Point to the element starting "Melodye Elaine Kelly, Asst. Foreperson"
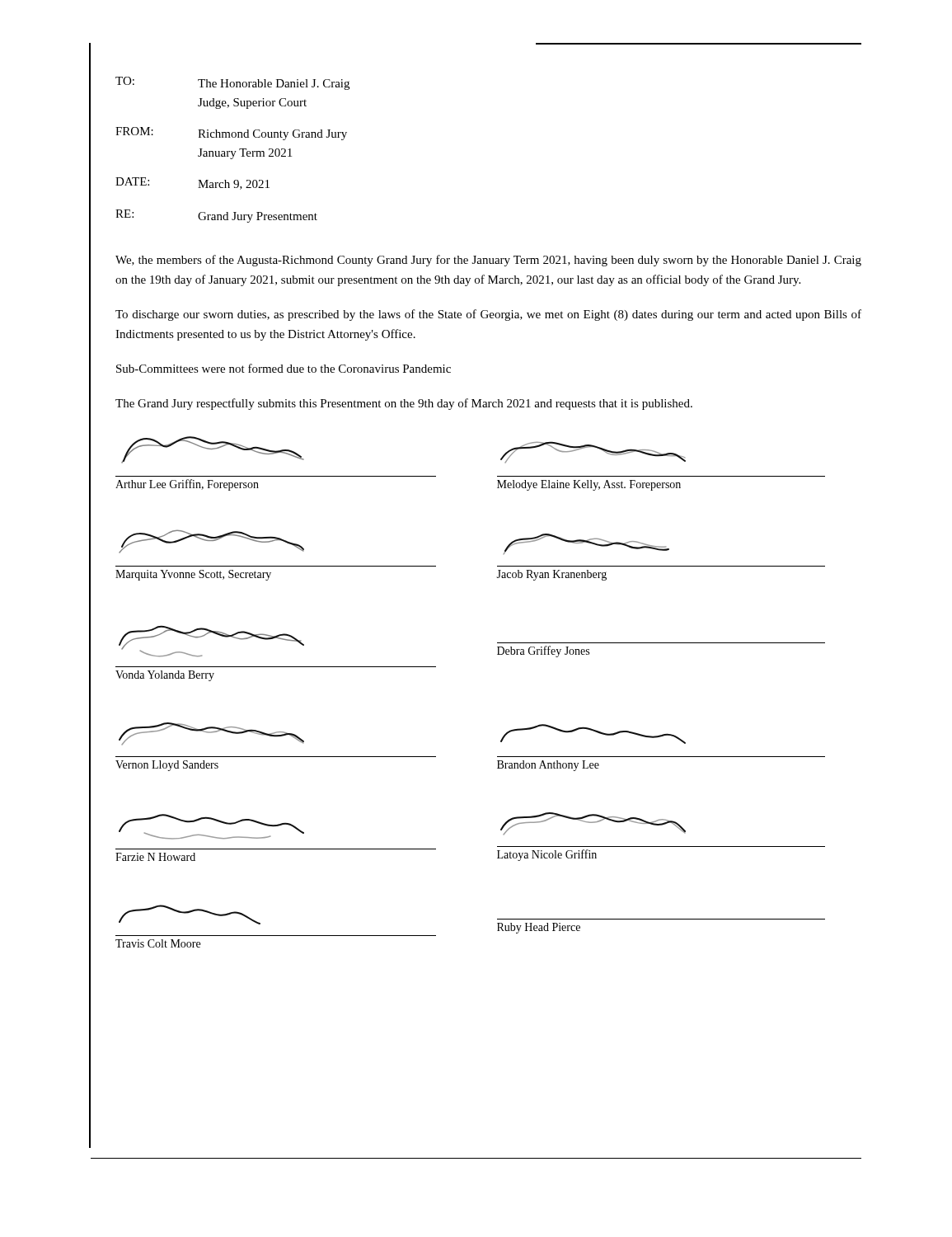The width and height of the screenshot is (952, 1237). coord(589,485)
